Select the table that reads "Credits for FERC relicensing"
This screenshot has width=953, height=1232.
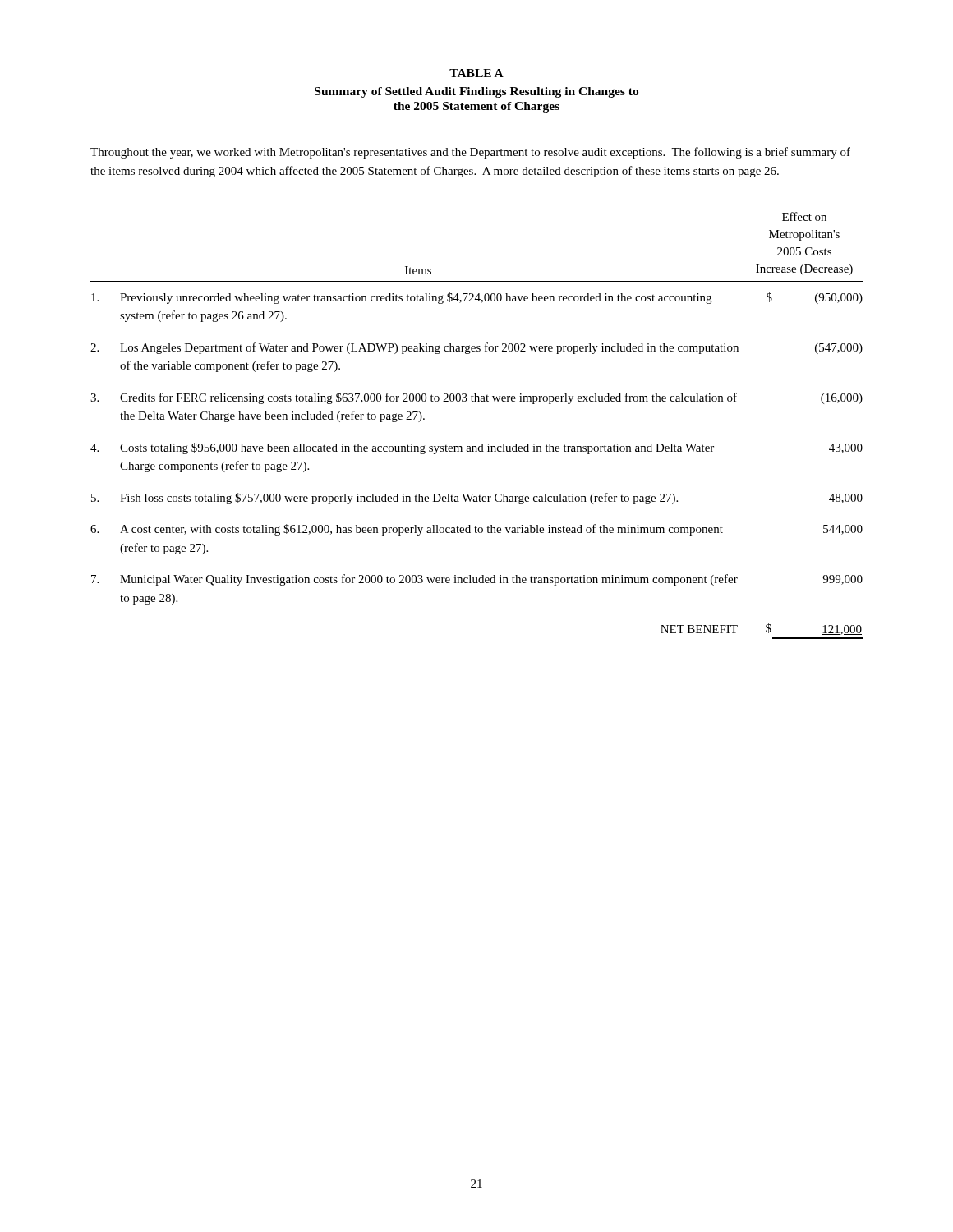pos(476,423)
